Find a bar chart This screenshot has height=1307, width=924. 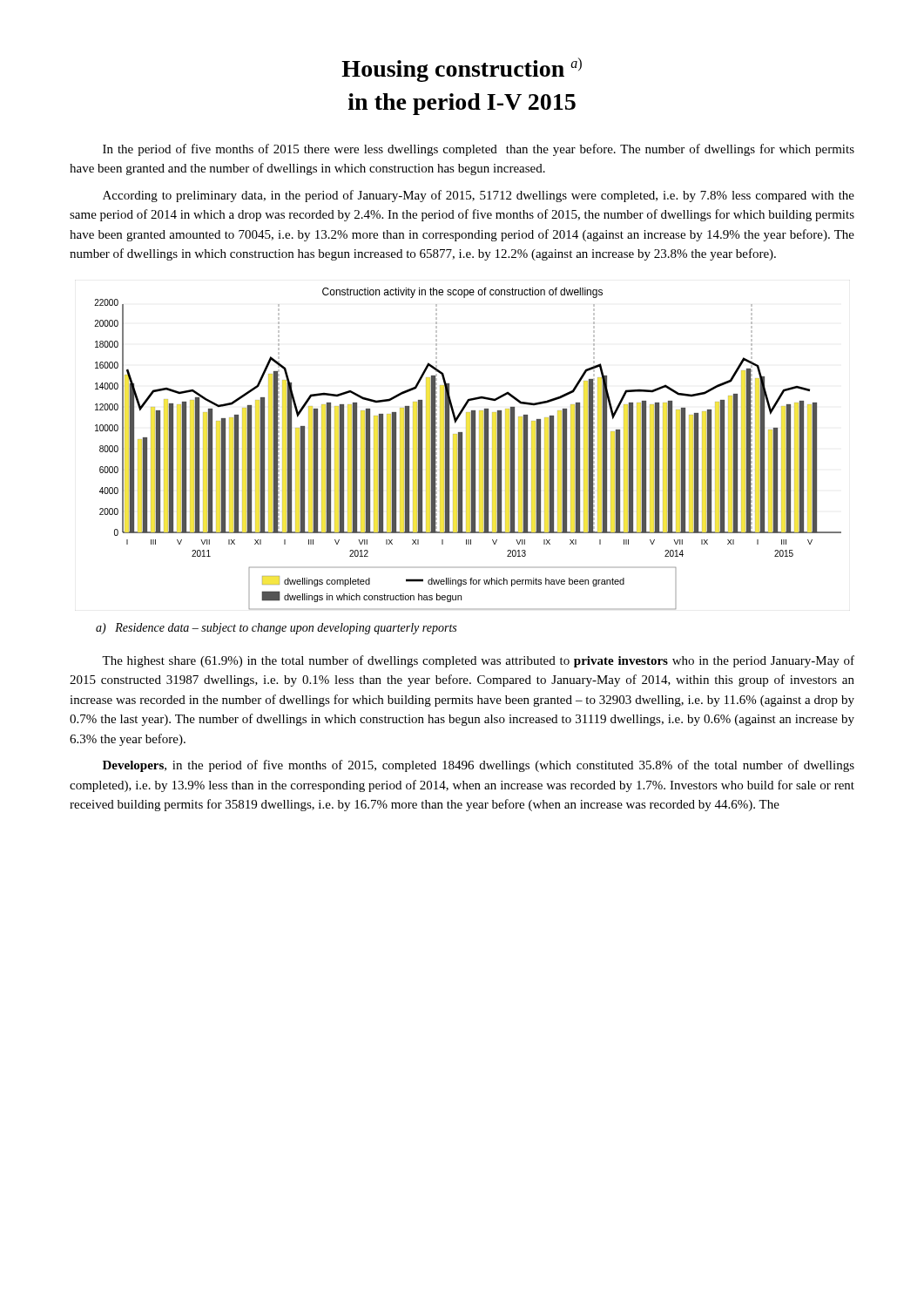[x=462, y=447]
